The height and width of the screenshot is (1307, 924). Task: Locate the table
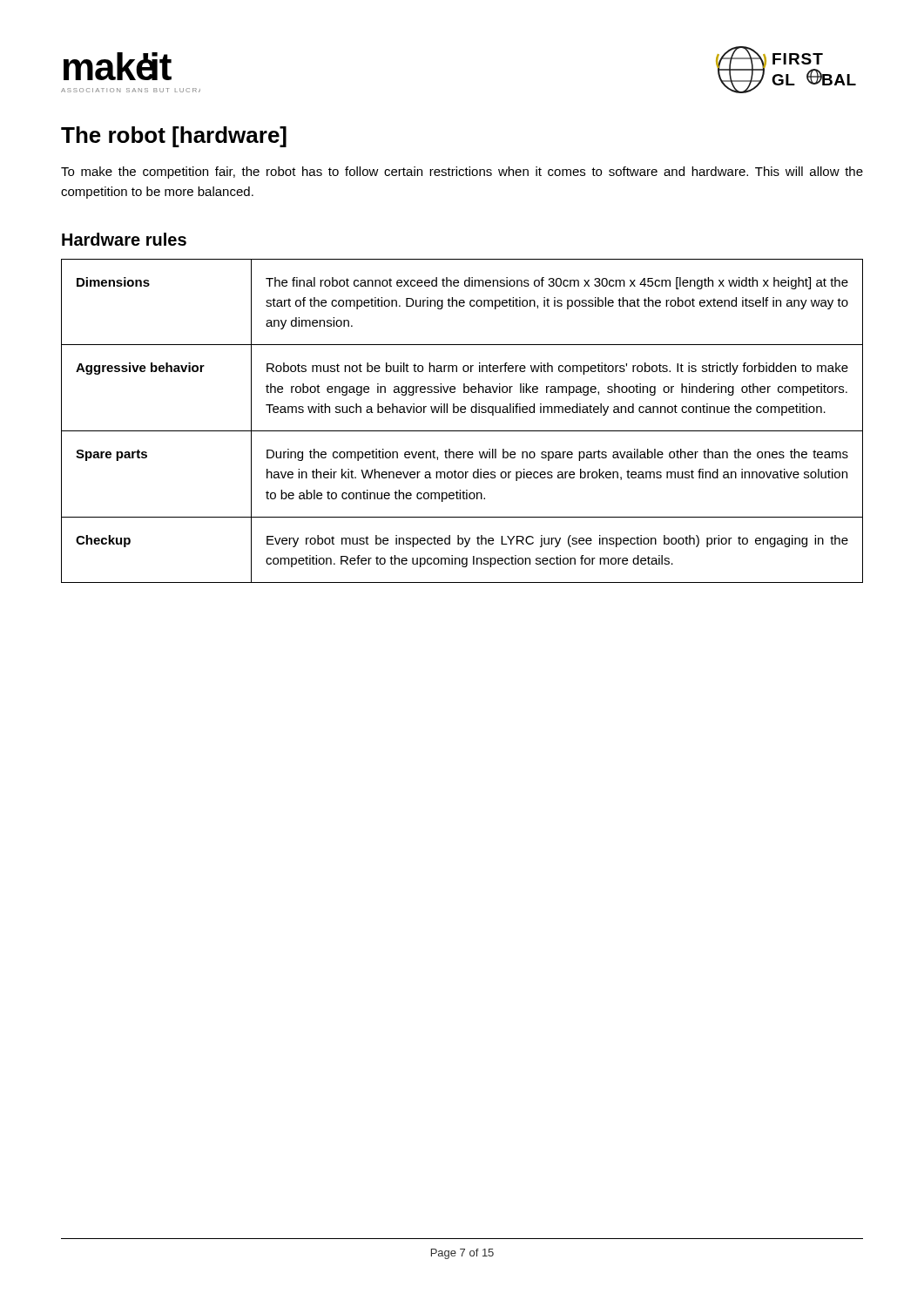point(462,421)
